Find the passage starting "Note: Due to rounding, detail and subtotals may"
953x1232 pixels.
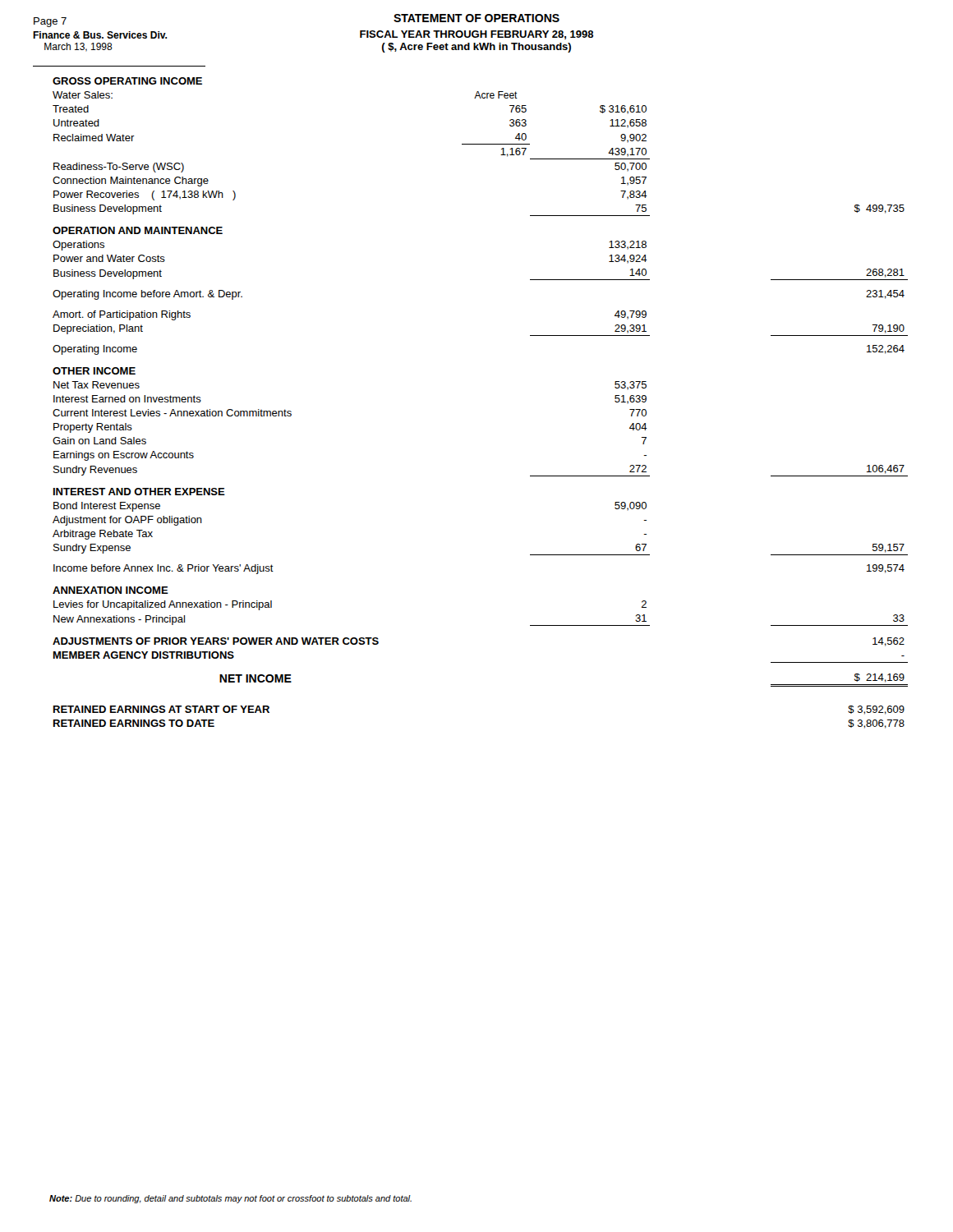[231, 1198]
